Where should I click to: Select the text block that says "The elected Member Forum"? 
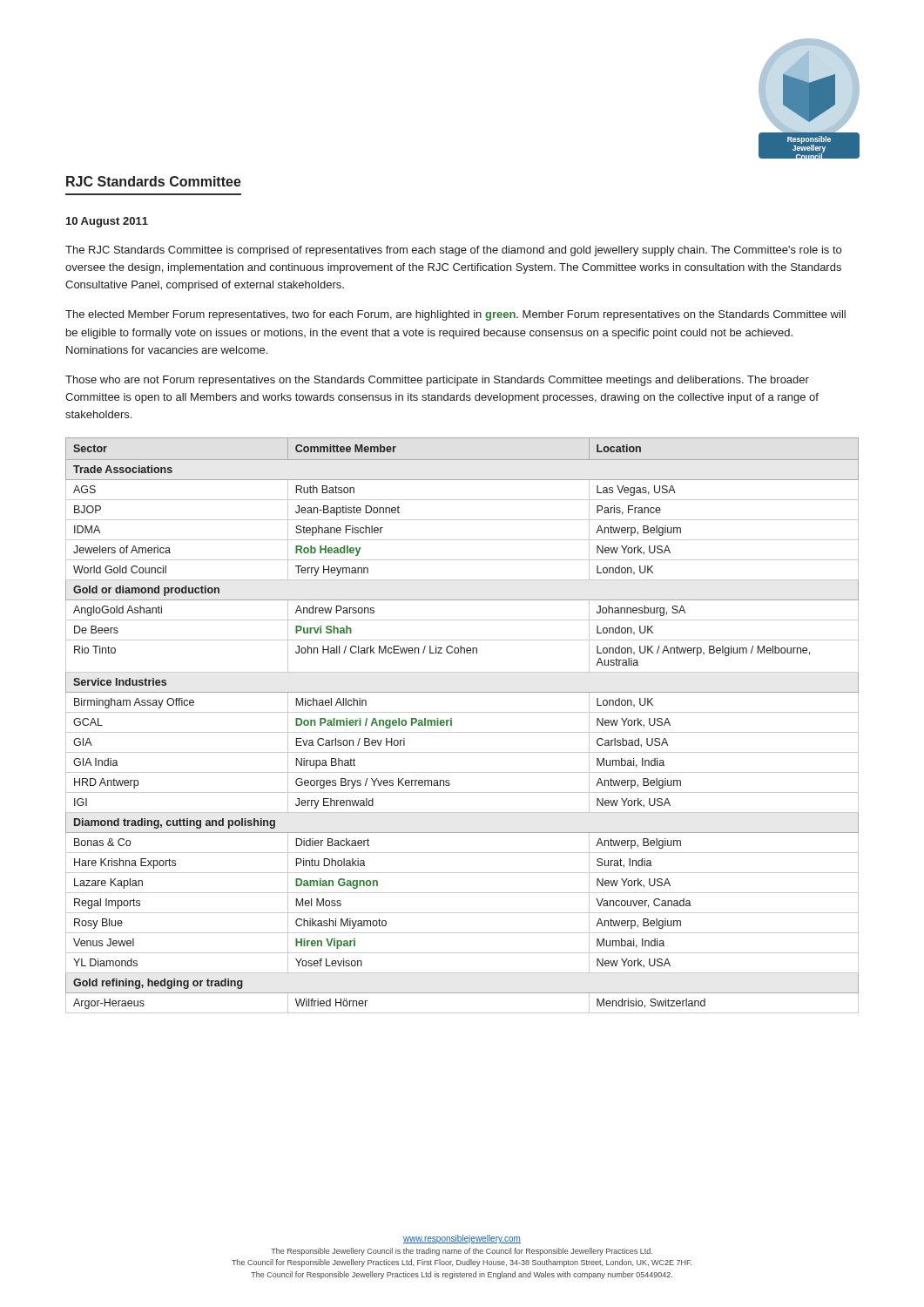tap(456, 332)
